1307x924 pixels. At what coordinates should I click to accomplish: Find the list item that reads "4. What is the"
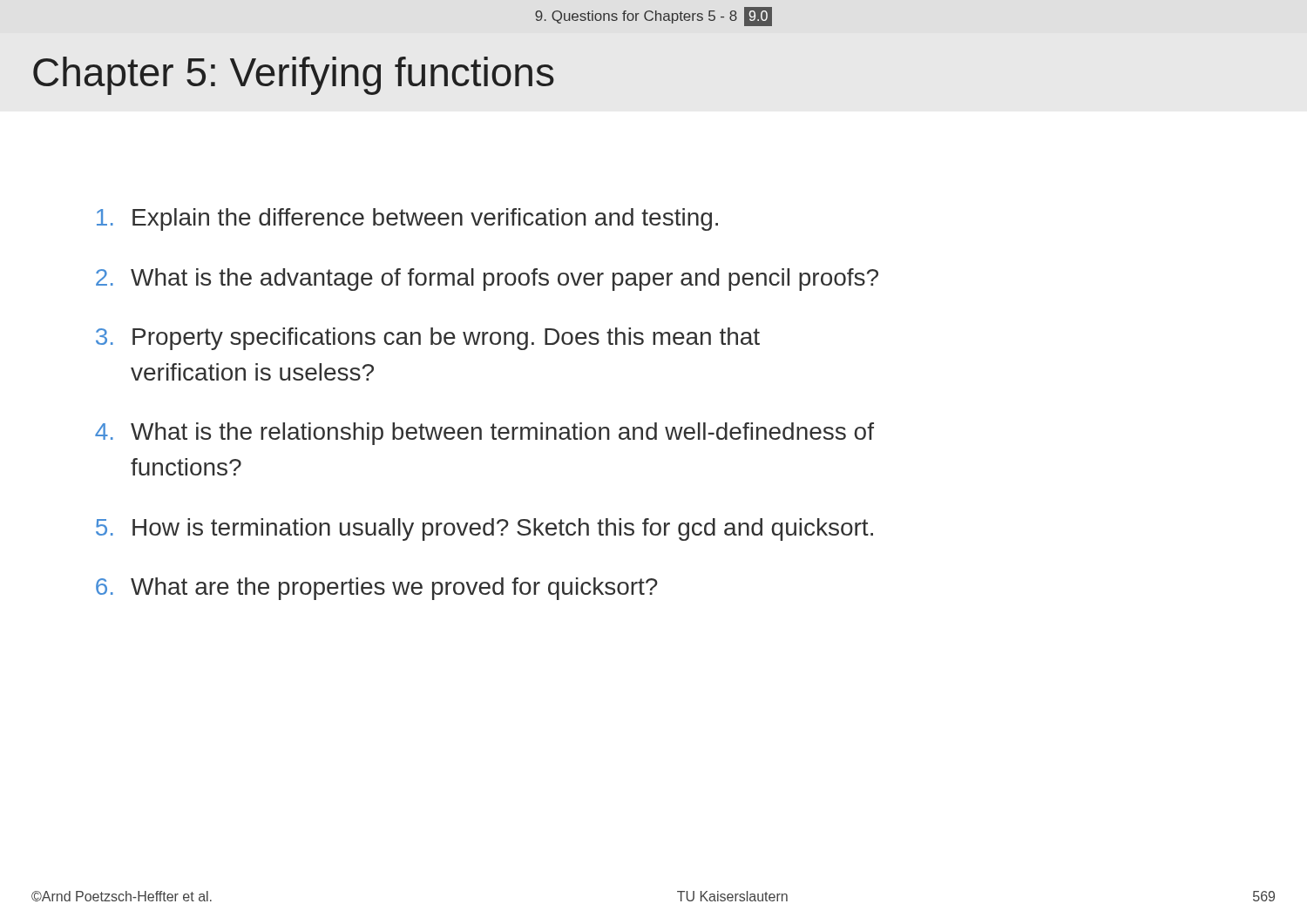coord(654,450)
